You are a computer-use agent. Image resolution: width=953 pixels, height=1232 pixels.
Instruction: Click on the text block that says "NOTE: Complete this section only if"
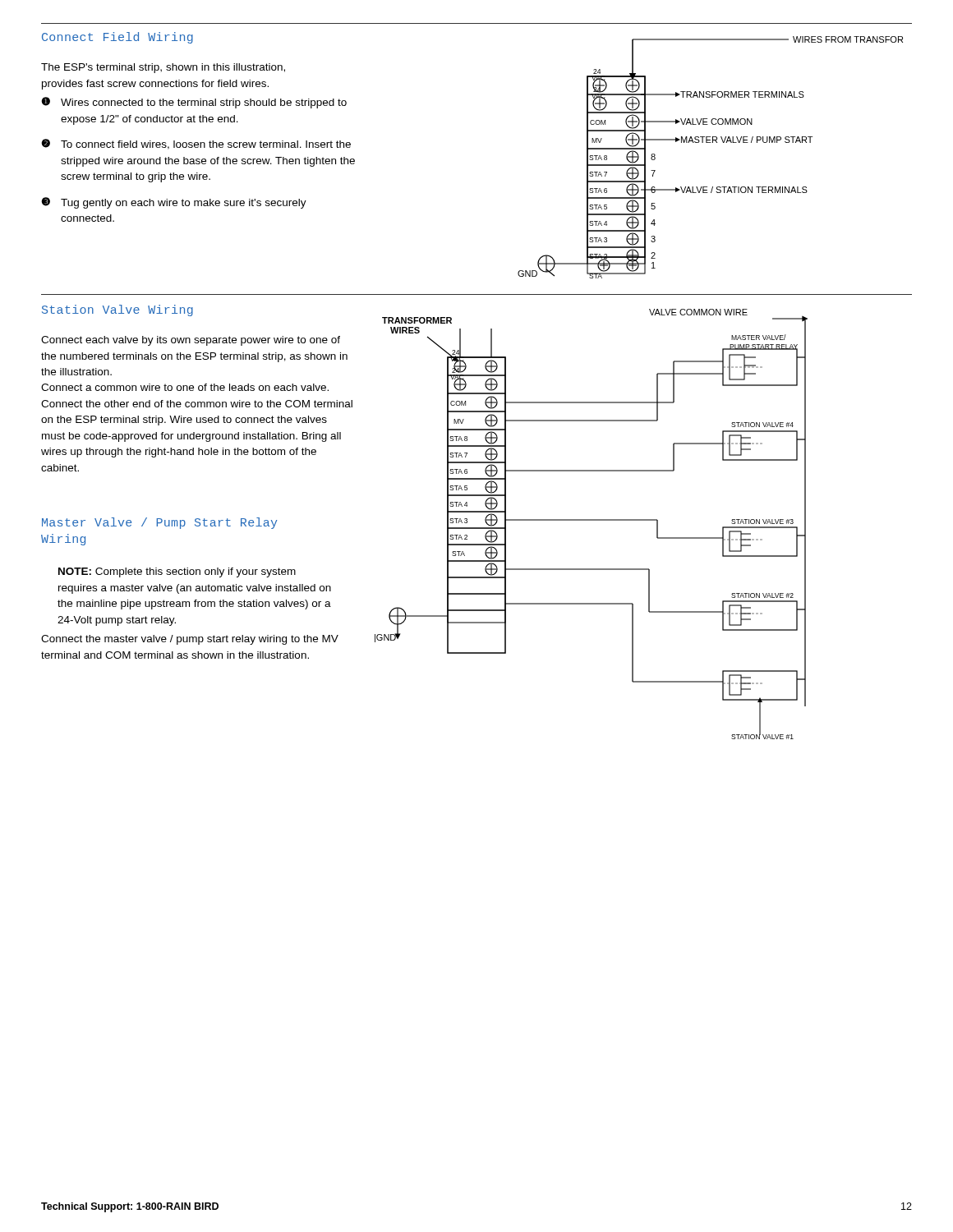[194, 595]
